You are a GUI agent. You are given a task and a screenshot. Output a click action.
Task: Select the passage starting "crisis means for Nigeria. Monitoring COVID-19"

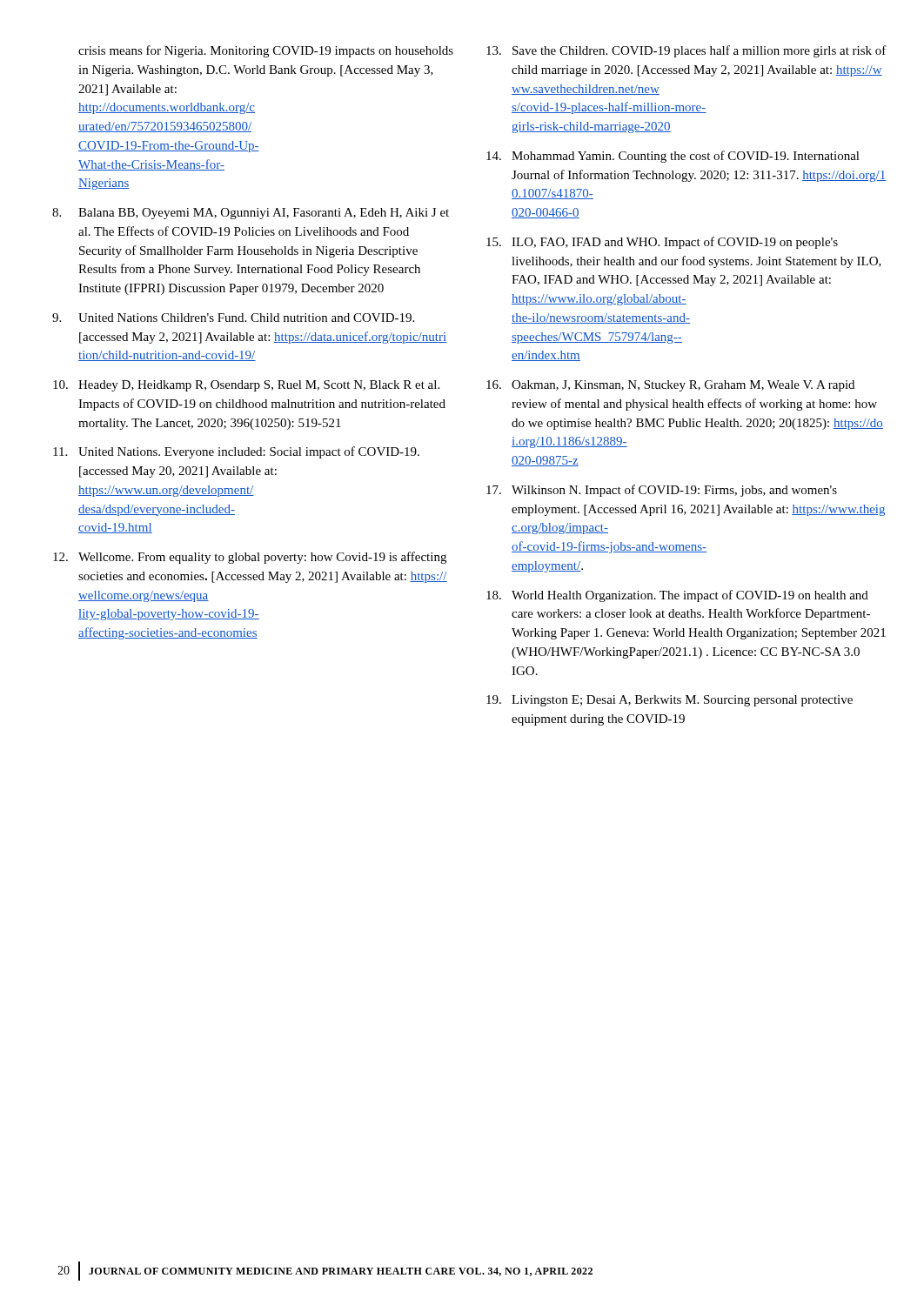coord(266,51)
